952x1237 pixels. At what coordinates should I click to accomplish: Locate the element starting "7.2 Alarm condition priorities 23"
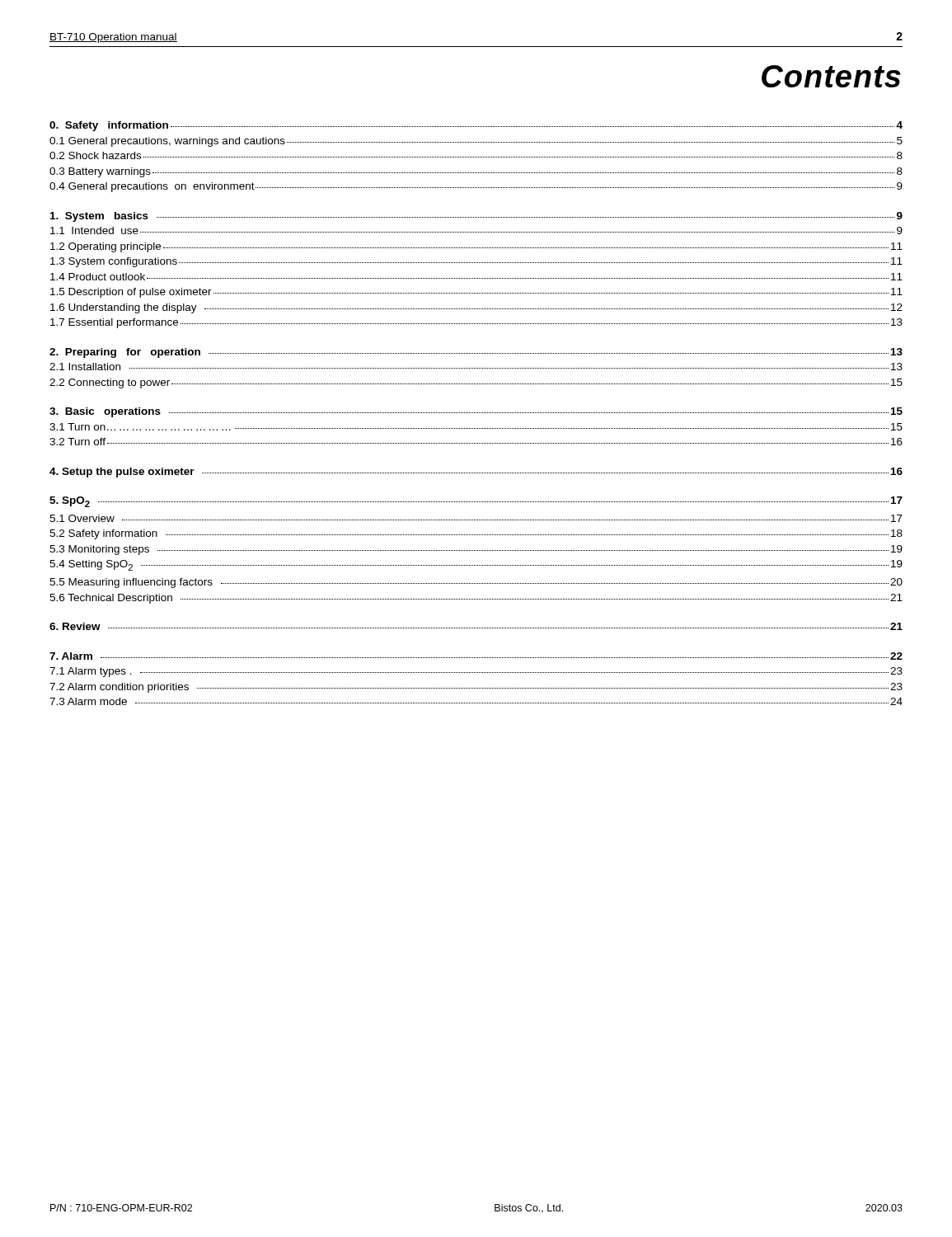(x=476, y=687)
